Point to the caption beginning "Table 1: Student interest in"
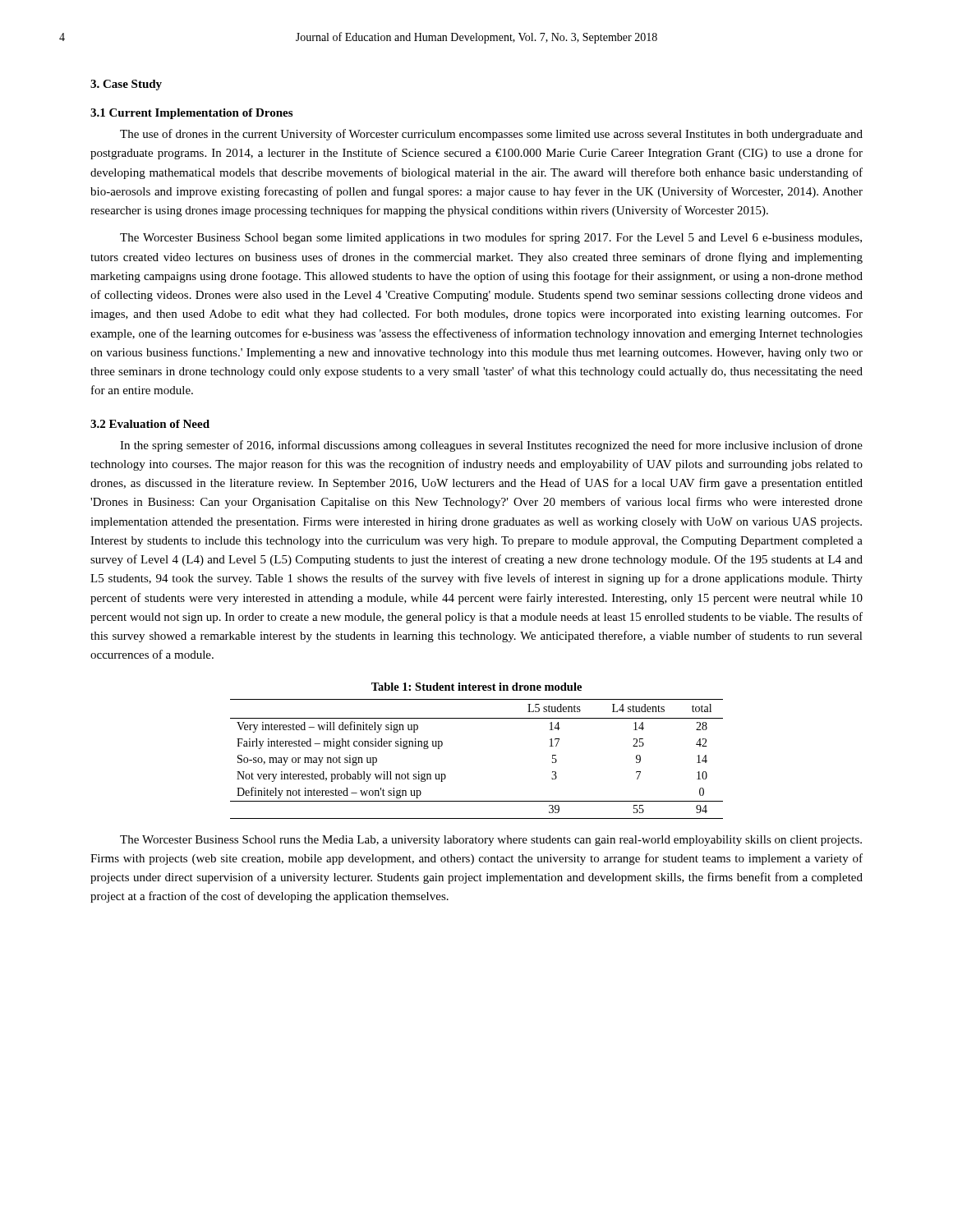This screenshot has width=953, height=1232. click(476, 686)
